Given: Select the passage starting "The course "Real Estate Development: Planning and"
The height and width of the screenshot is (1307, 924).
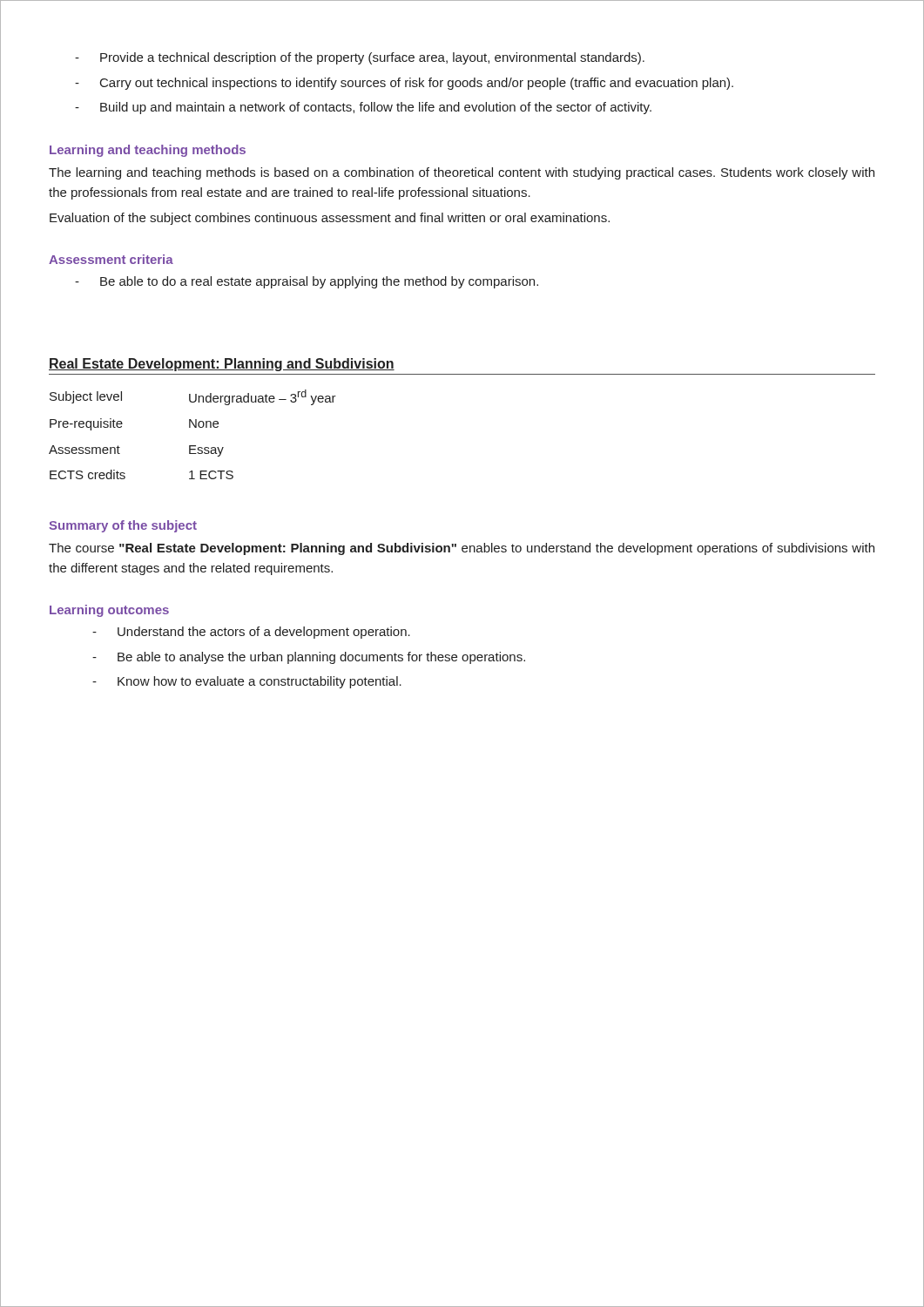Looking at the screenshot, I should (x=462, y=558).
